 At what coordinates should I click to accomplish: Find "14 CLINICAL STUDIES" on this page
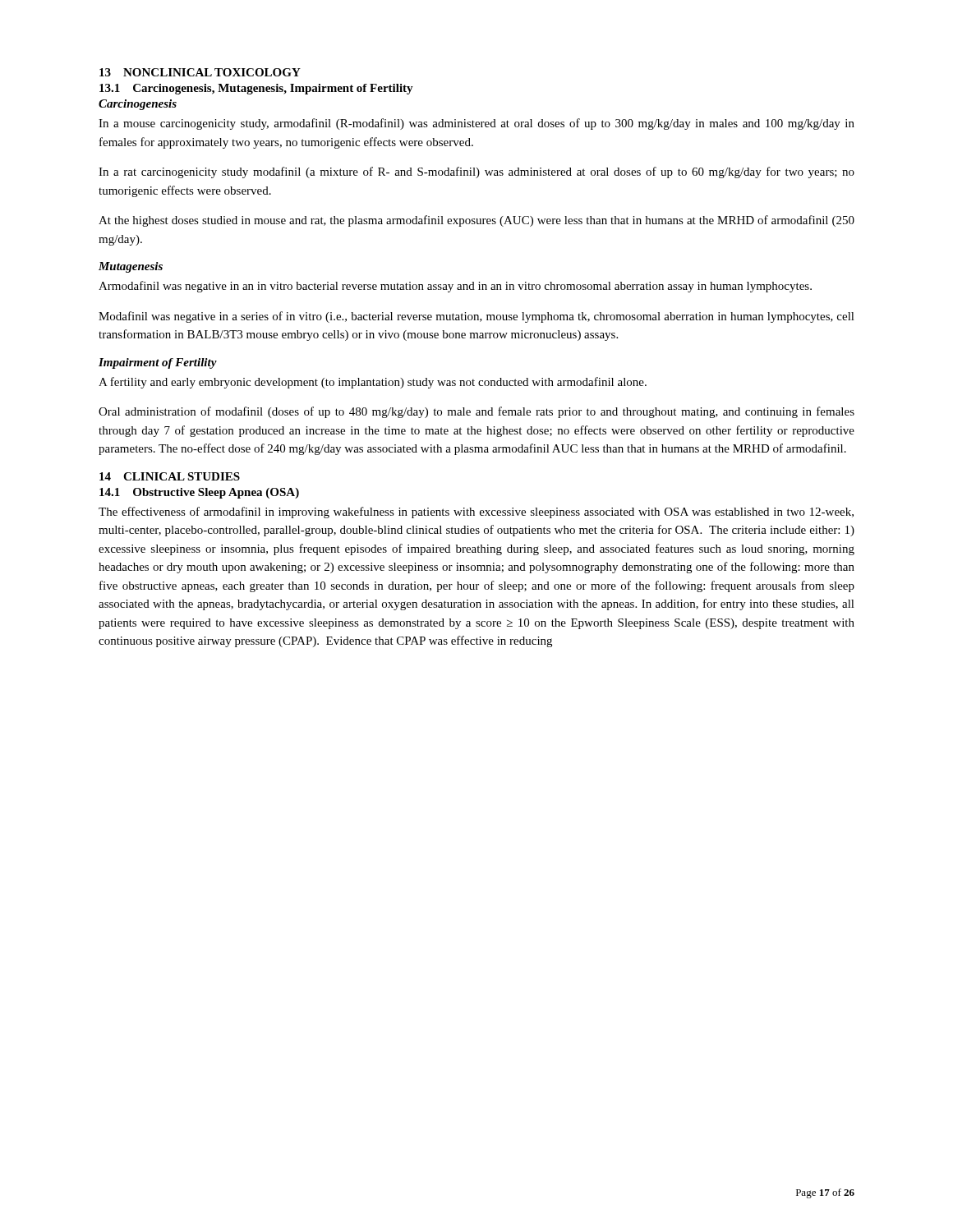coord(169,476)
